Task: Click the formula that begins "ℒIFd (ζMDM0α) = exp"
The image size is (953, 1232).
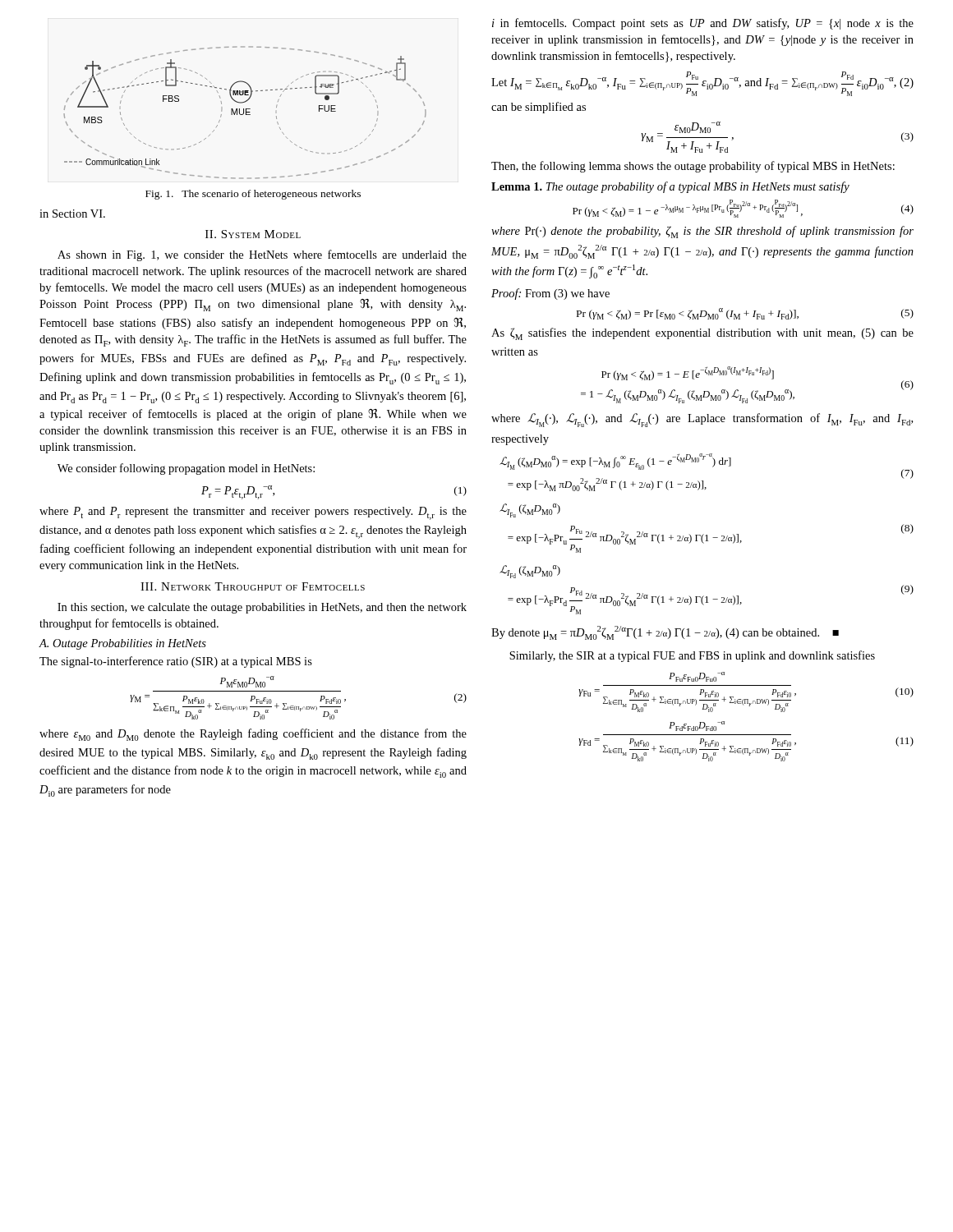Action: tap(702, 589)
